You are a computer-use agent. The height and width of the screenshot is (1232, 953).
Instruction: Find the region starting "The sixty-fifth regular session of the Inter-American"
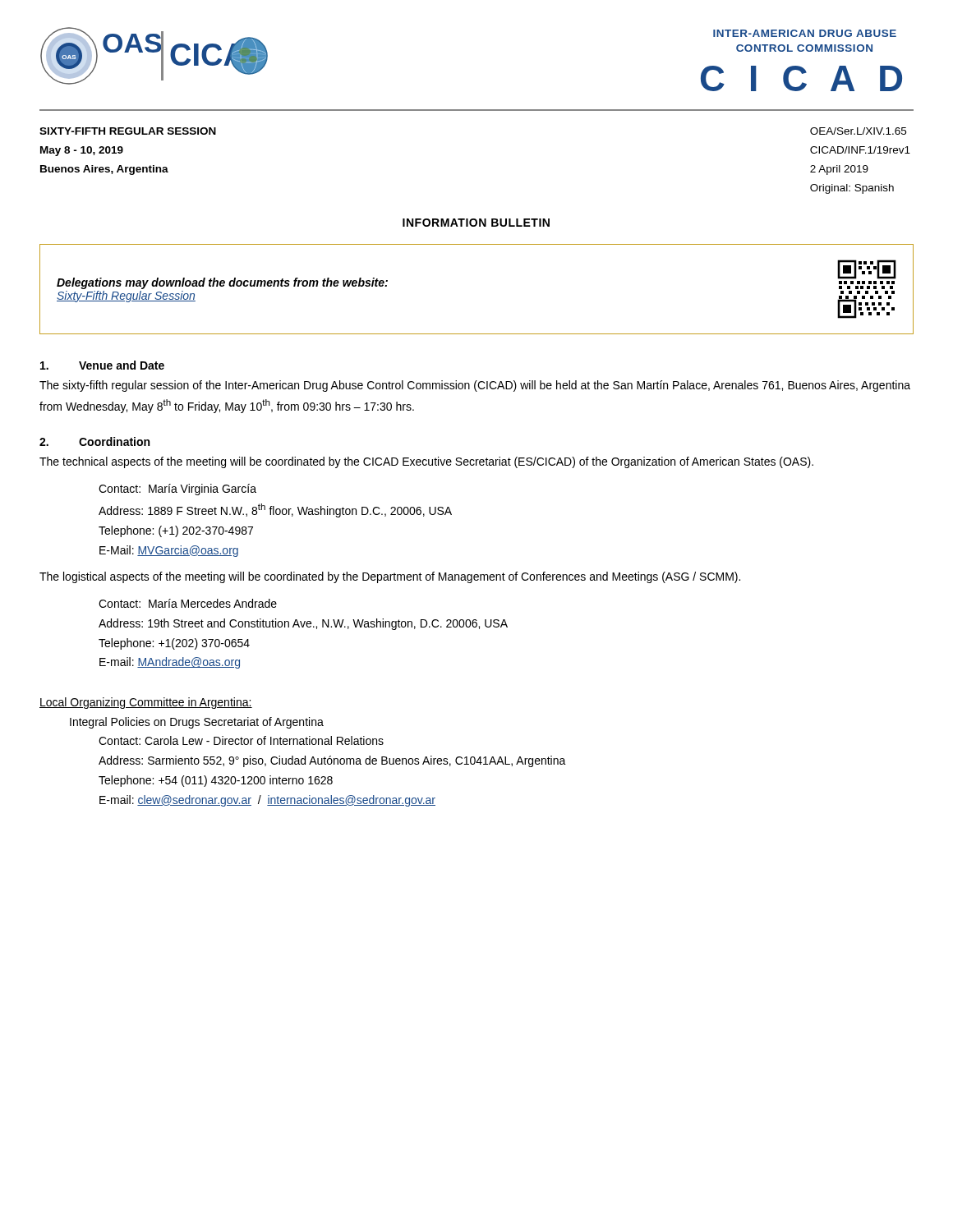coord(475,395)
